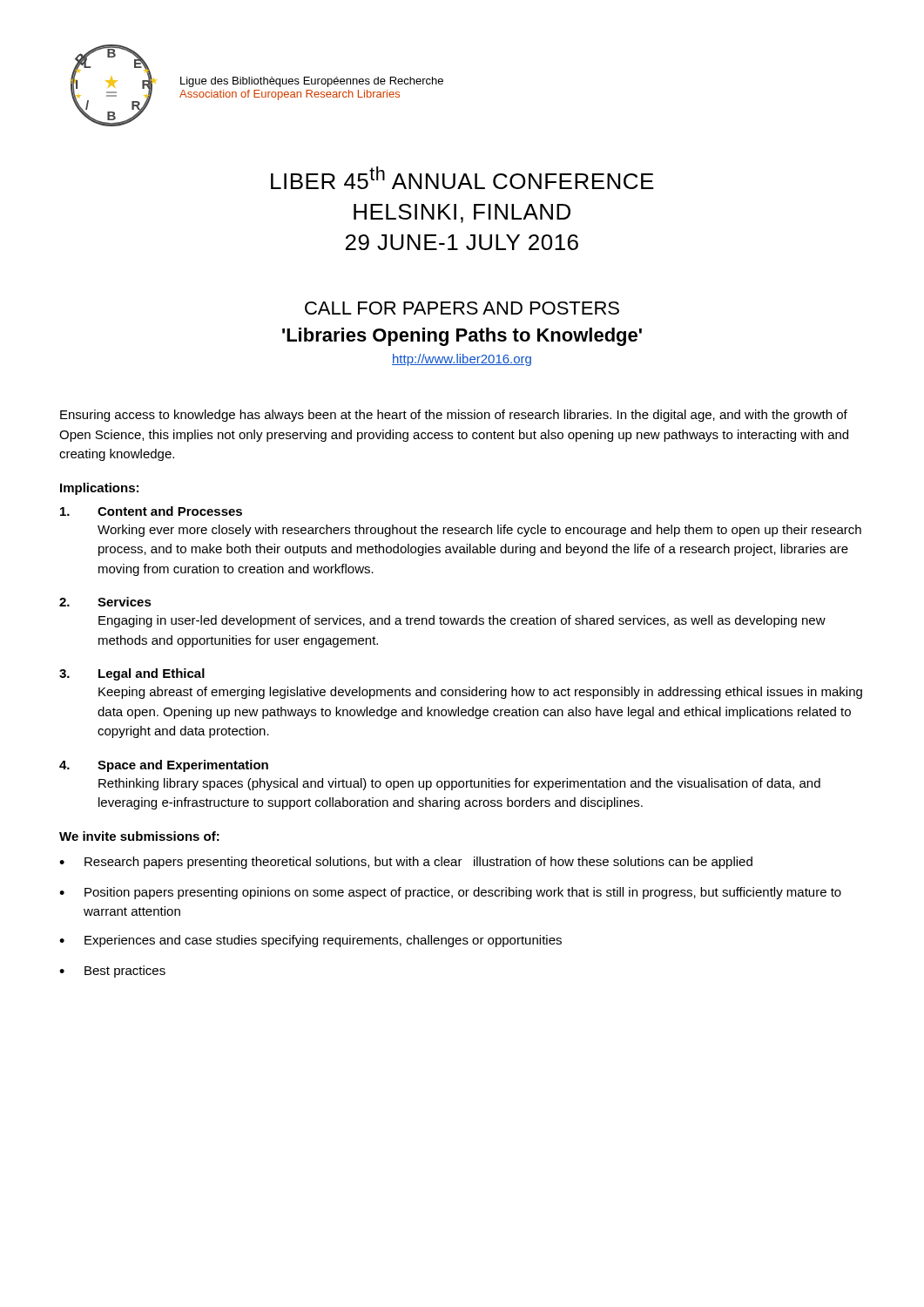Point to the passage starting "3. Legal and Ethical Keeping abreast of emerging"
Screen dimensions: 1307x924
(462, 703)
